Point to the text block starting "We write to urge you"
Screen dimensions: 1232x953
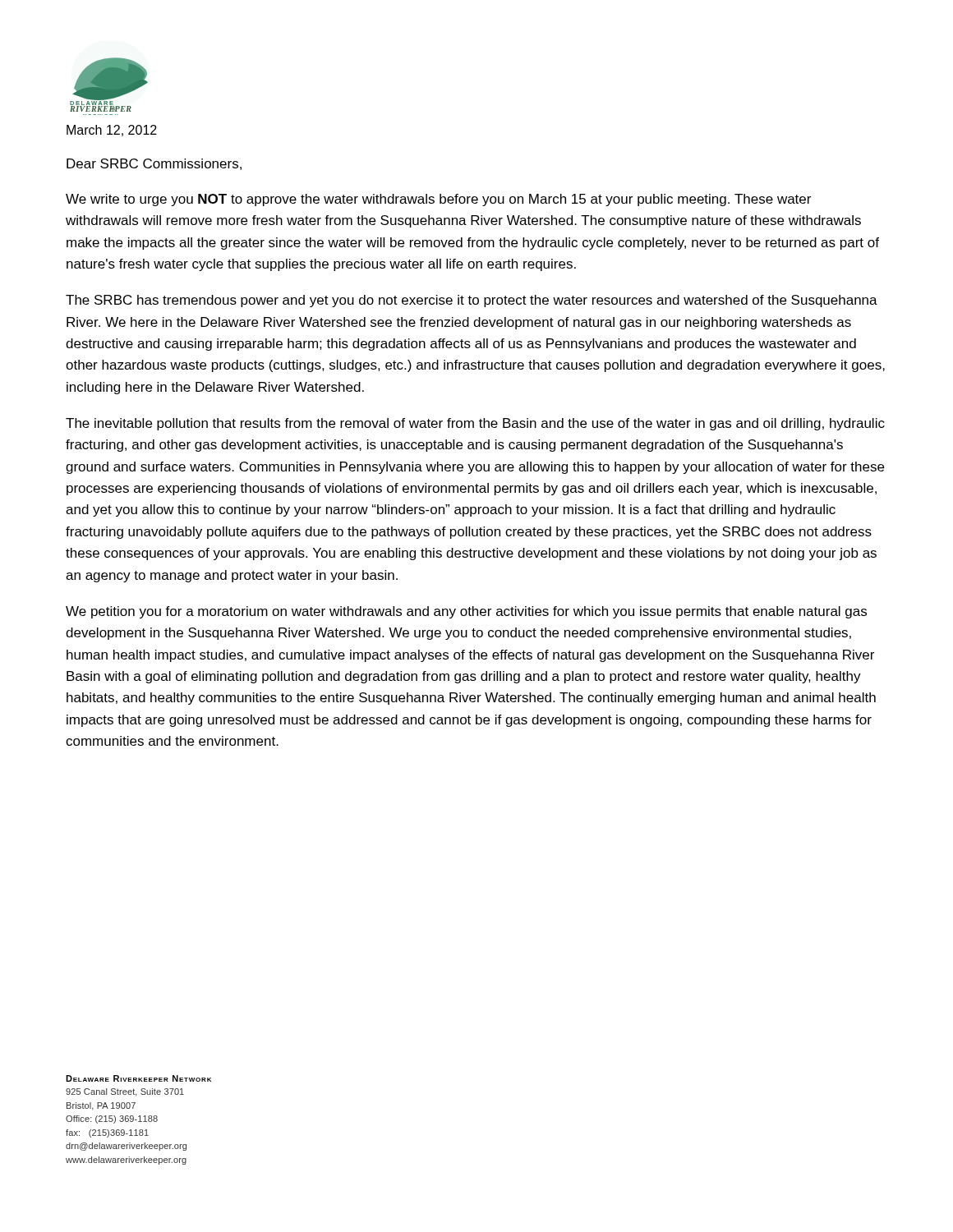tap(472, 232)
